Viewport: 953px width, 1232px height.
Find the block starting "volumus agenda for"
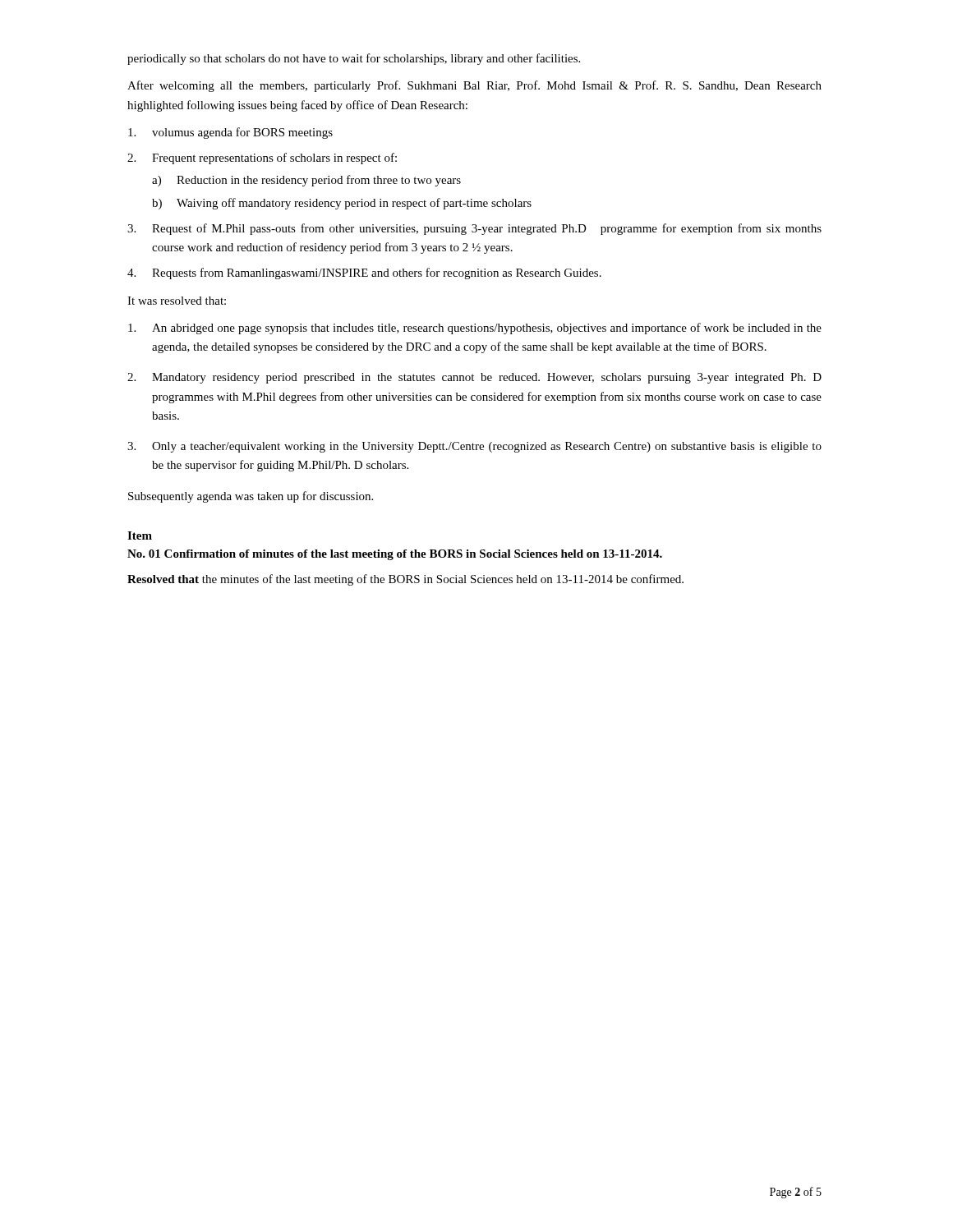242,133
